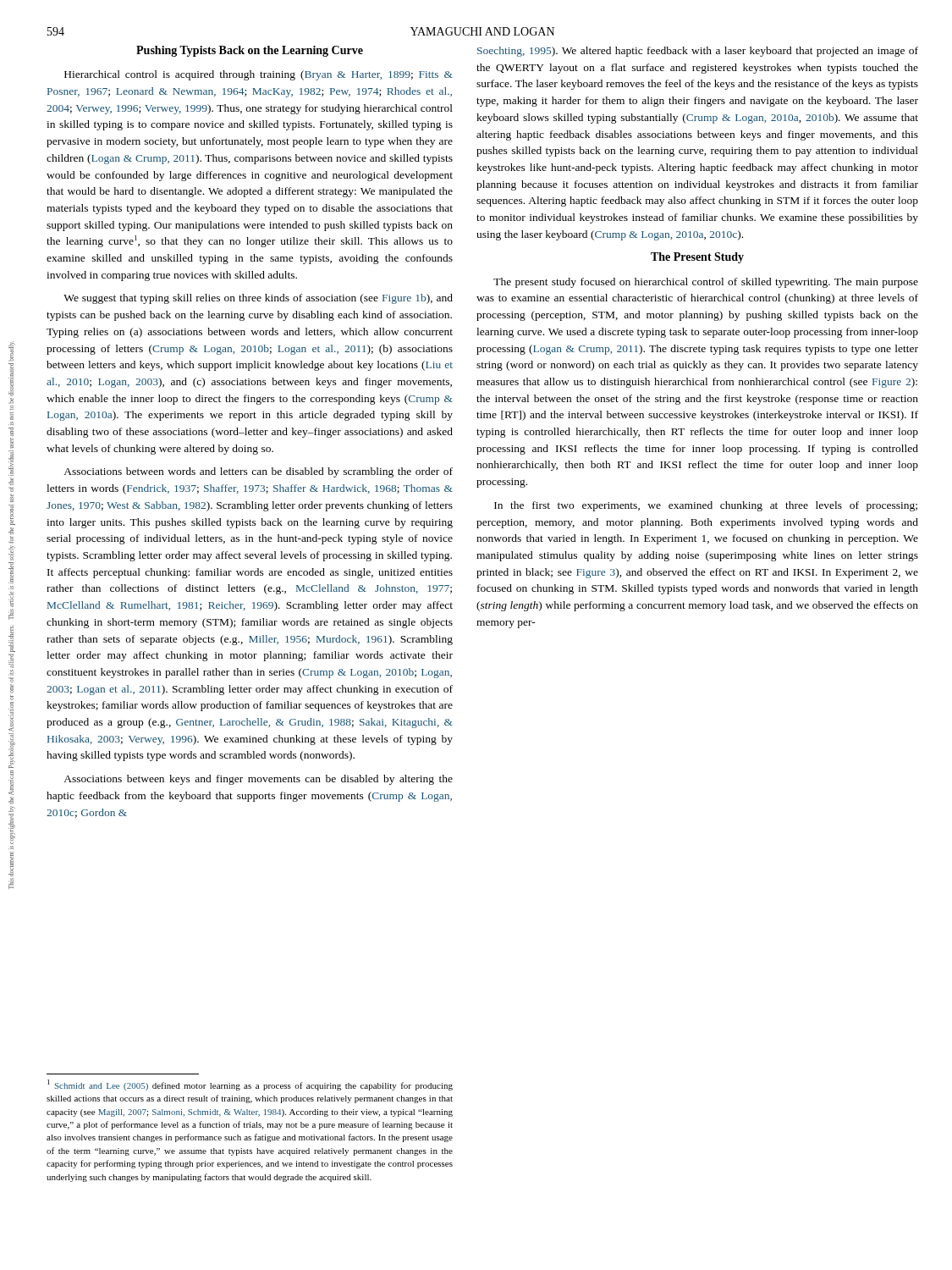Select the text block that says "Hierarchical control is acquired through training (Bryan"

250,175
